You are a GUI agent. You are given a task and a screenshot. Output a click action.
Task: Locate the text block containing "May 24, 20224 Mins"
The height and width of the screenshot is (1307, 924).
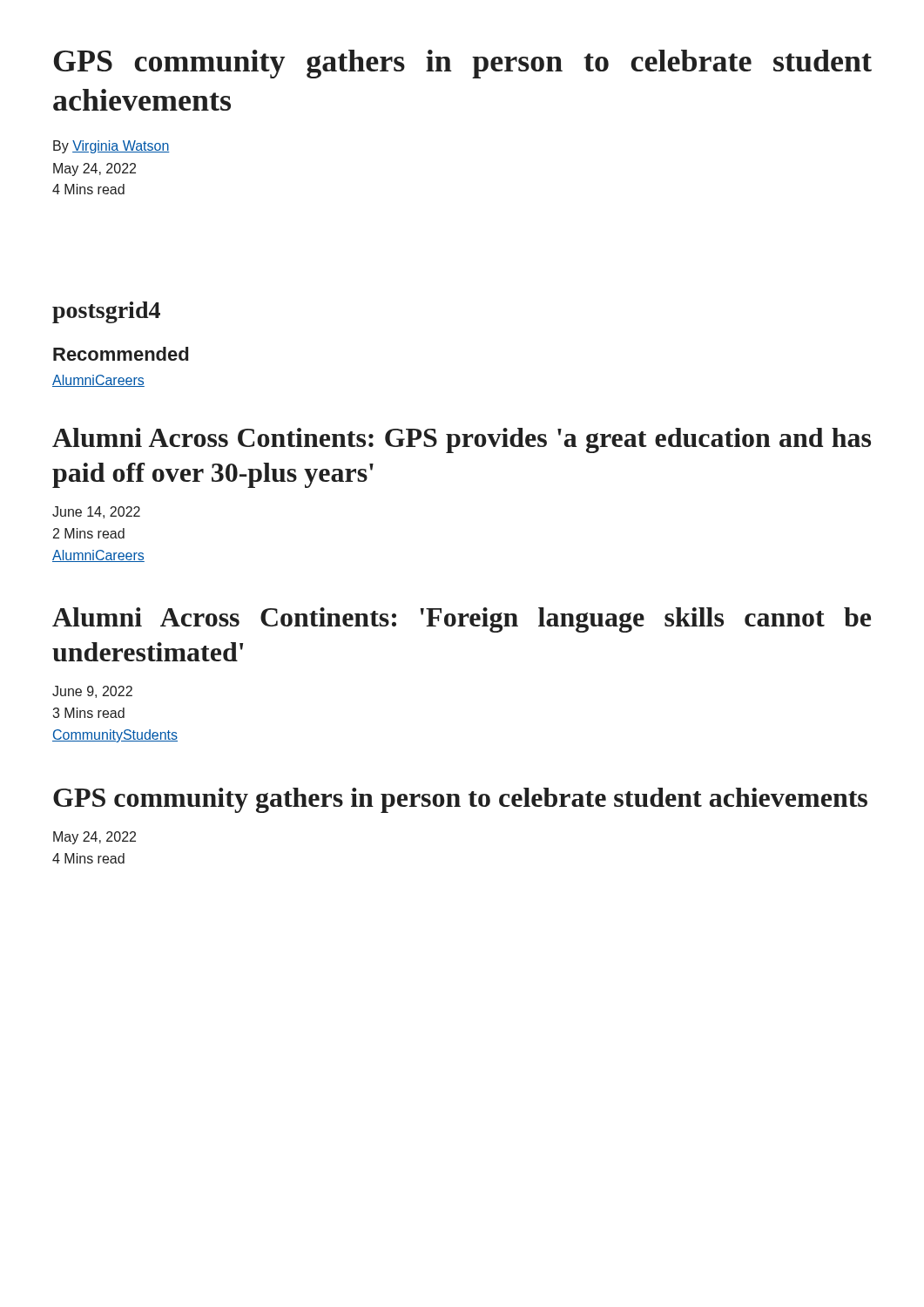[x=94, y=838]
